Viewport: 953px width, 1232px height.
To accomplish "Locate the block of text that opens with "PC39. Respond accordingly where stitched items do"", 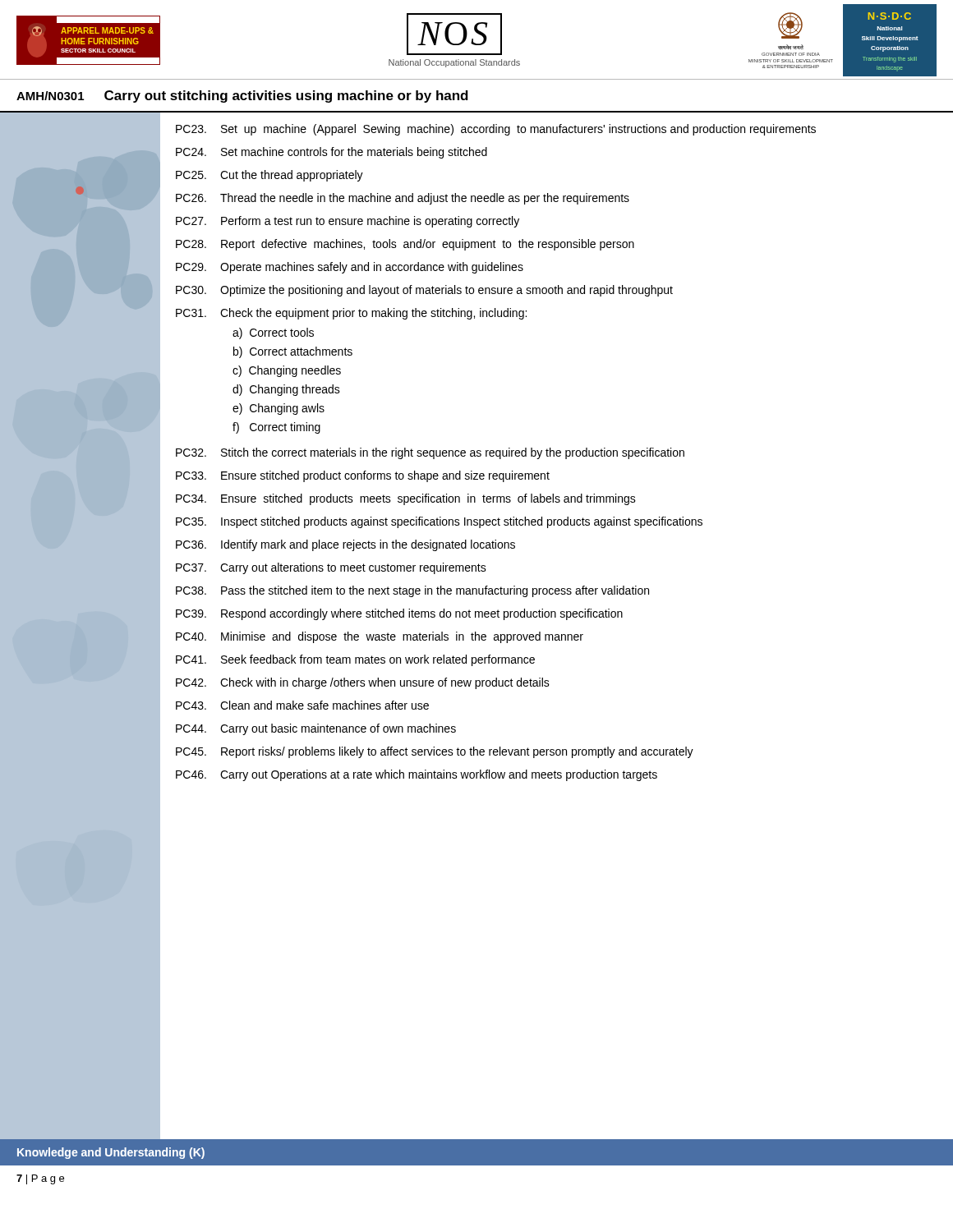I will [x=555, y=614].
